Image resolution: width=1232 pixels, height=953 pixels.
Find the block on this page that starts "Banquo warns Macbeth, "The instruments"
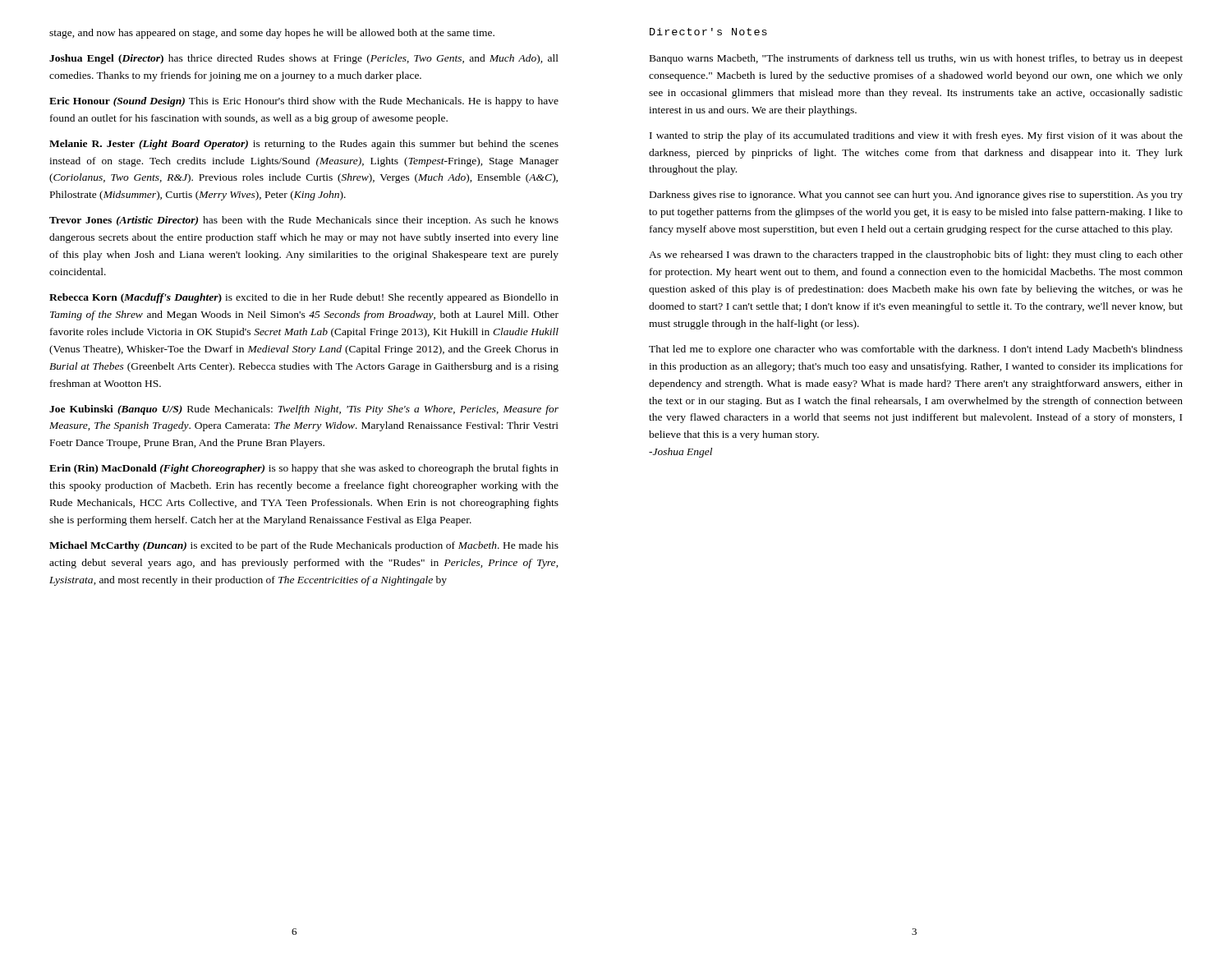[x=916, y=84]
